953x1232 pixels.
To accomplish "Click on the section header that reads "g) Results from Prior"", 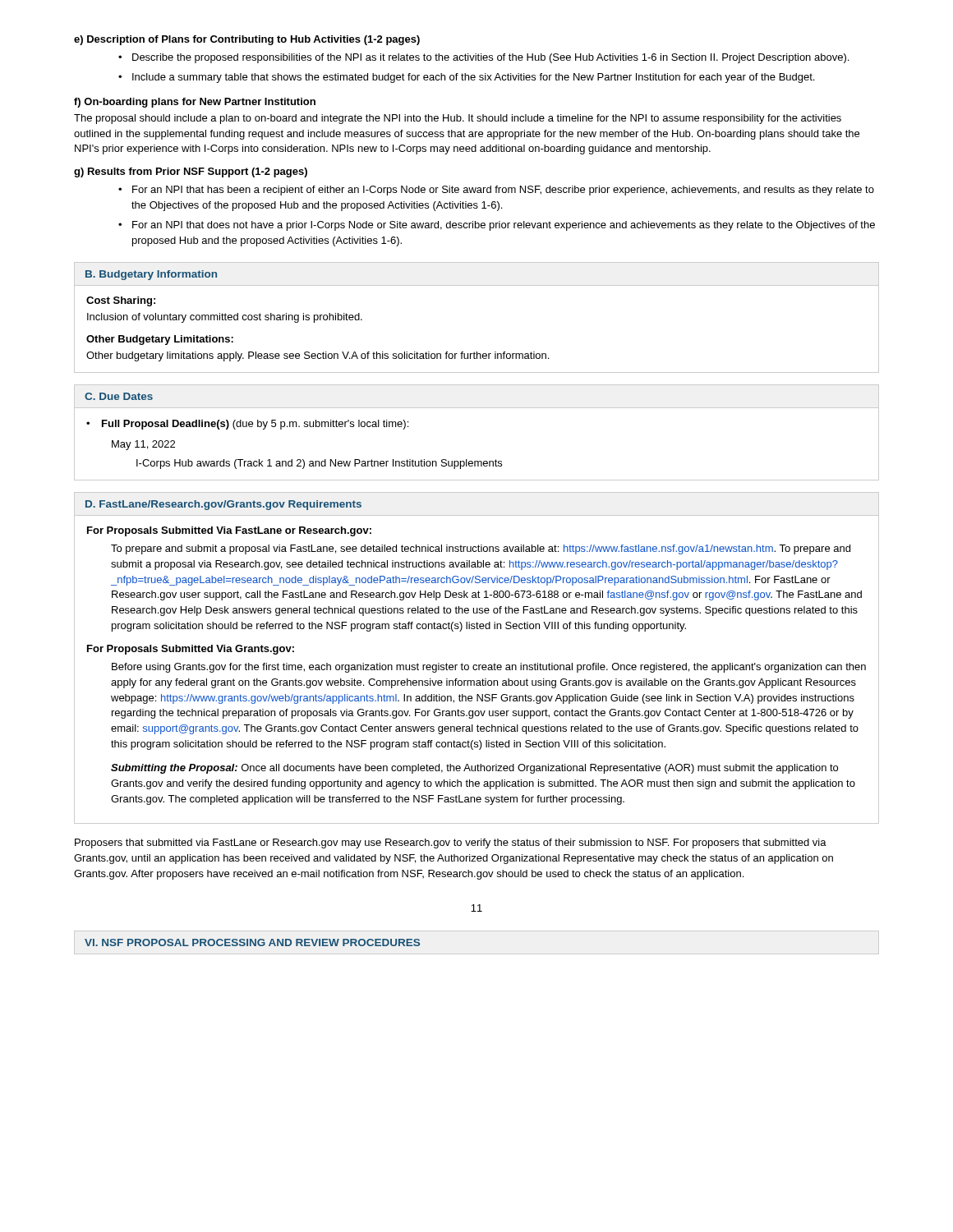I will 191,171.
